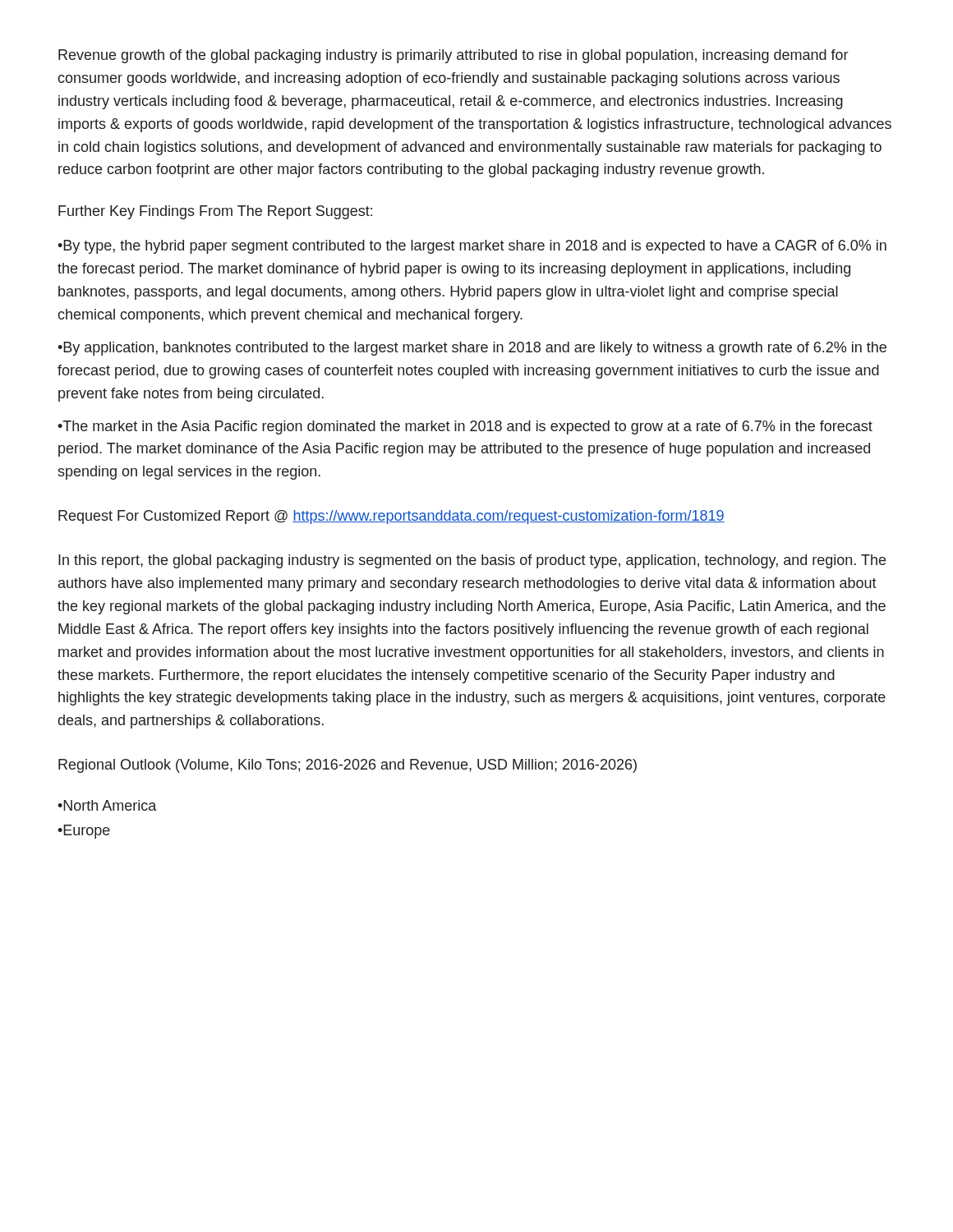Viewport: 953px width, 1232px height.
Task: Click on the text block starting "Revenue growth of the global packaging industry"
Action: pyautogui.click(x=475, y=112)
